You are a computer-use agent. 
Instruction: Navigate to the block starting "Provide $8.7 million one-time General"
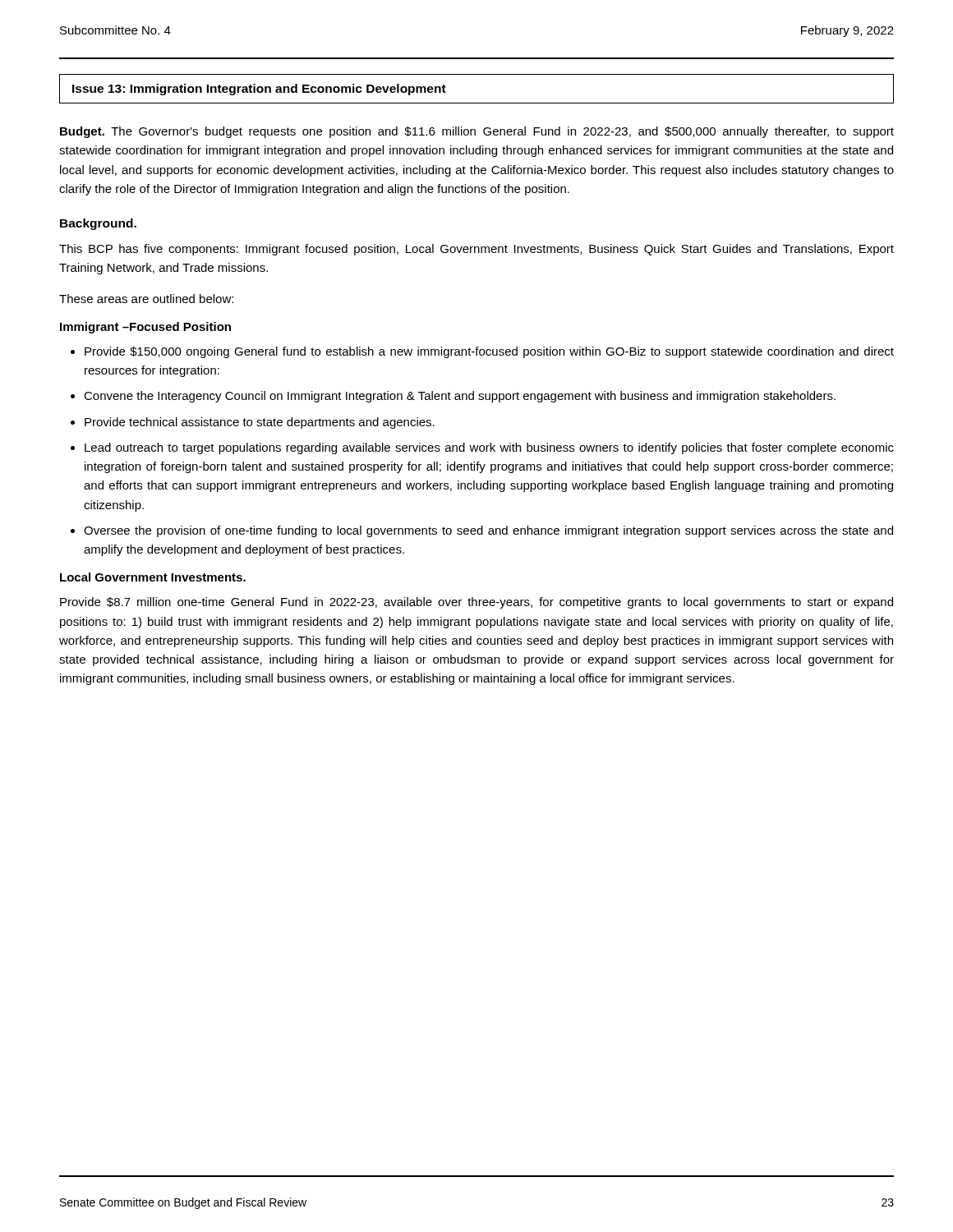[476, 640]
